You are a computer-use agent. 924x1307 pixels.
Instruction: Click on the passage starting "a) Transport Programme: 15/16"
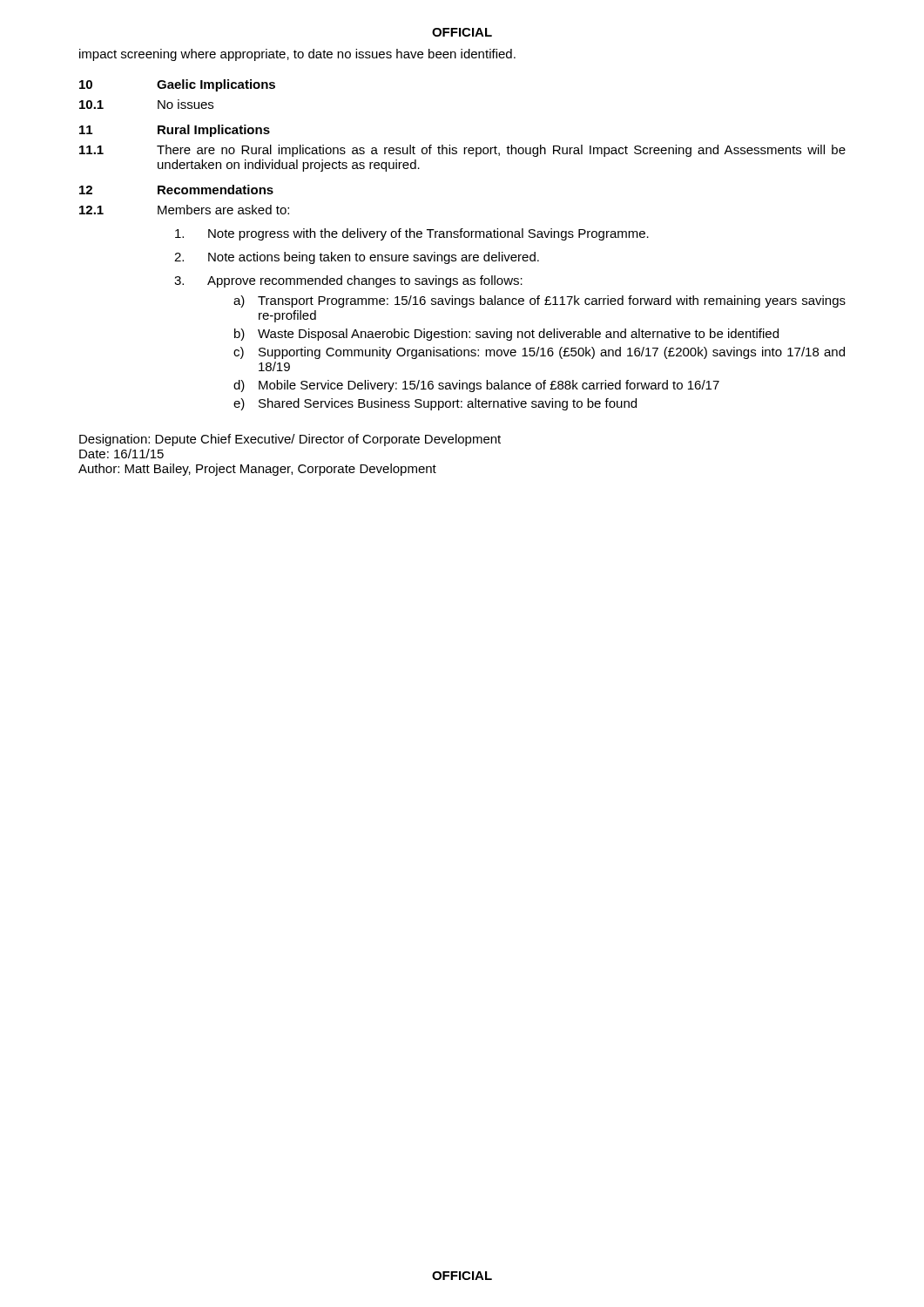pyautogui.click(x=540, y=308)
